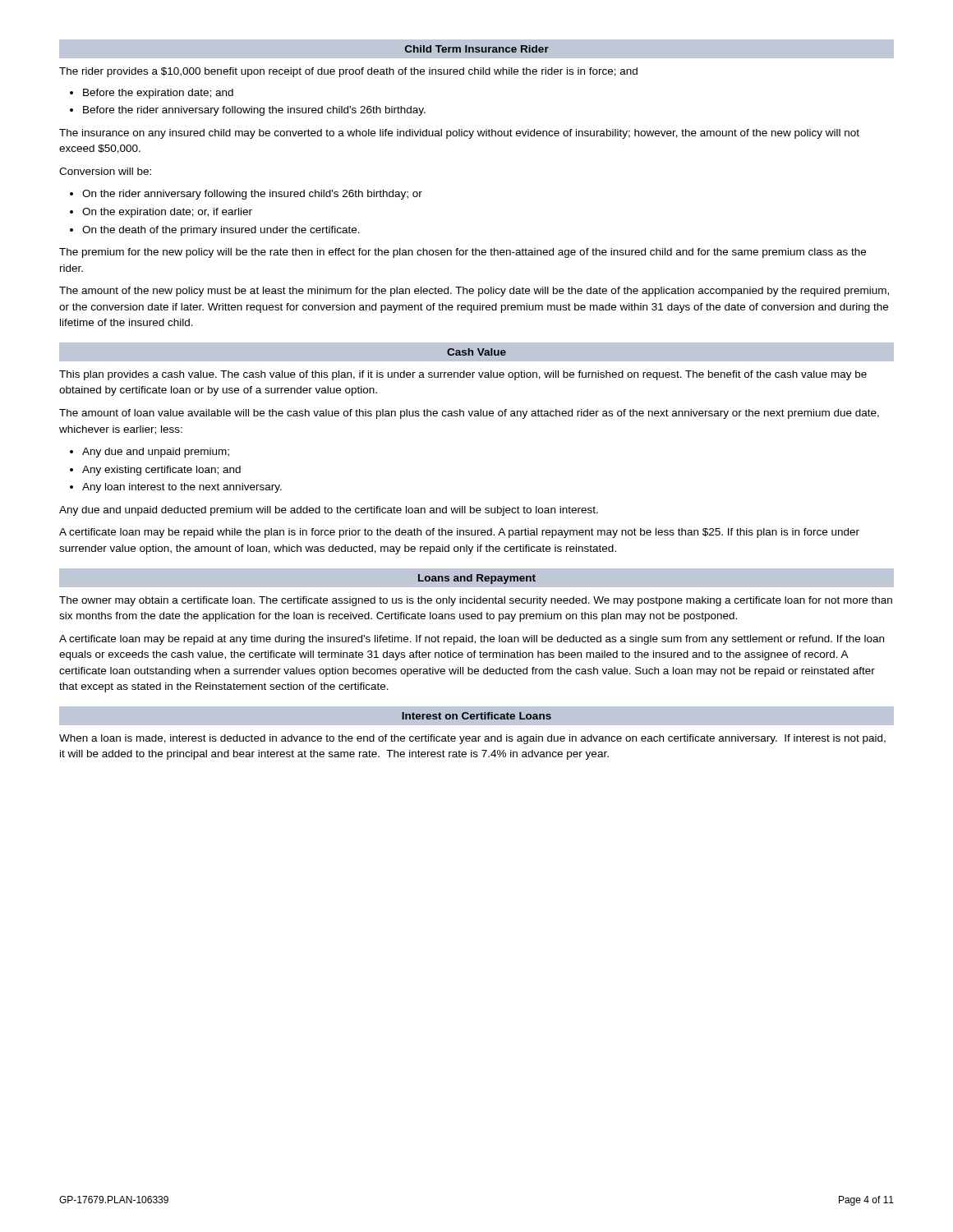Point to the region starting "On the rider anniversary following the insured child's"
This screenshot has width=953, height=1232.
click(252, 194)
